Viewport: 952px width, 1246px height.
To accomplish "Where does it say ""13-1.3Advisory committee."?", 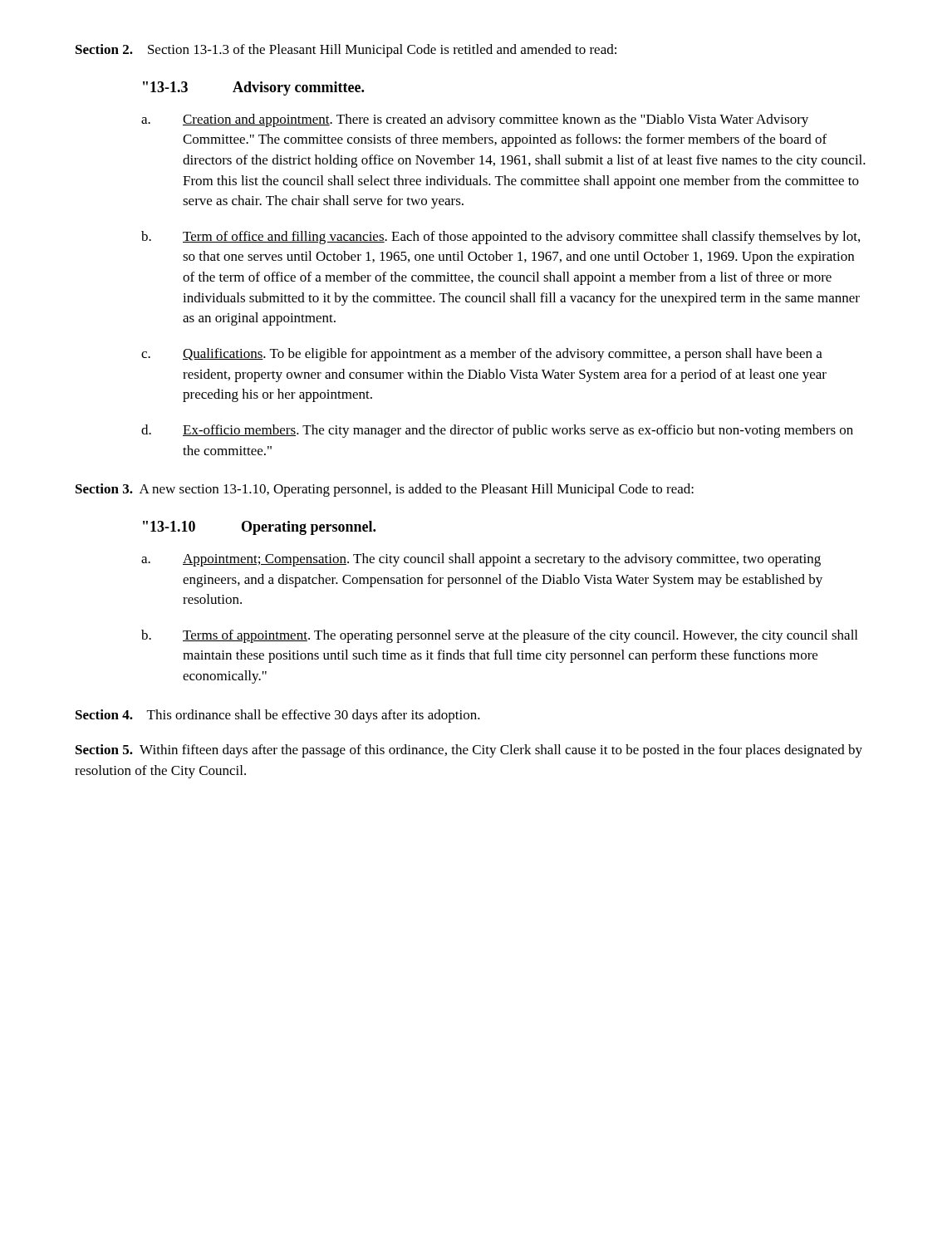I will click(x=253, y=87).
